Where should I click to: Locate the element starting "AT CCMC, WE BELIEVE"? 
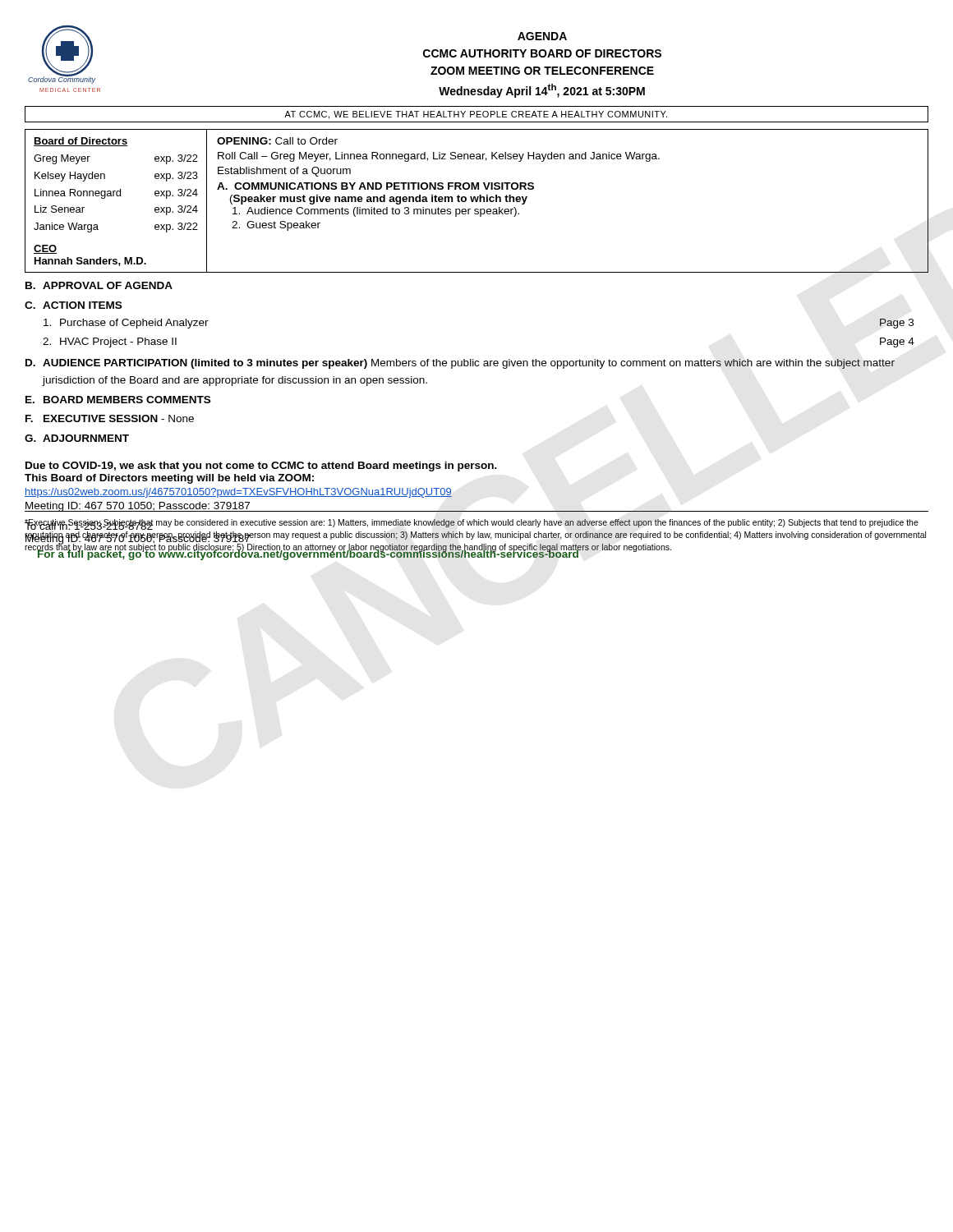click(476, 114)
